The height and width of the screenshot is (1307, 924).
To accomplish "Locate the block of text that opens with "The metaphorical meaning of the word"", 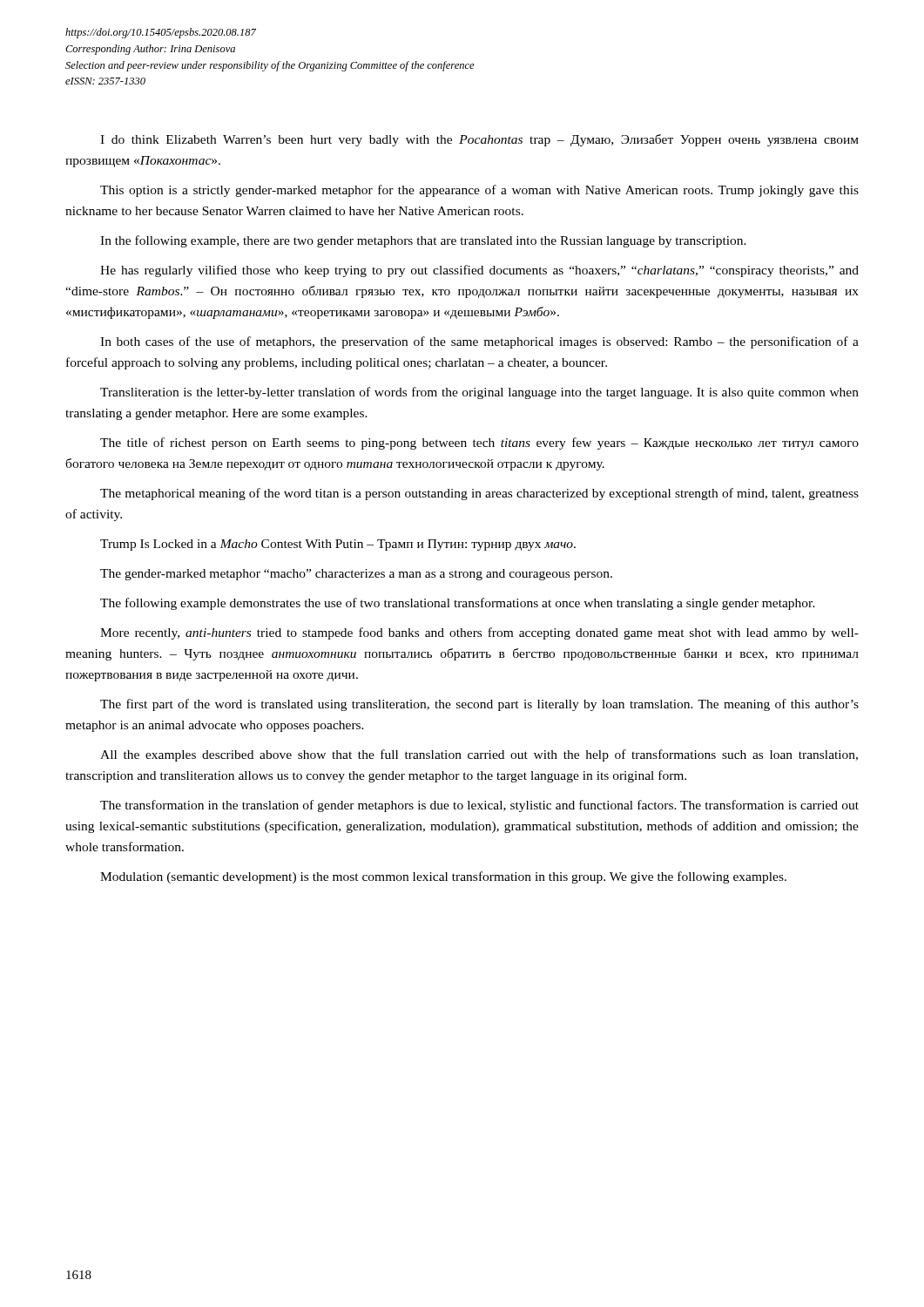I will 462,503.
